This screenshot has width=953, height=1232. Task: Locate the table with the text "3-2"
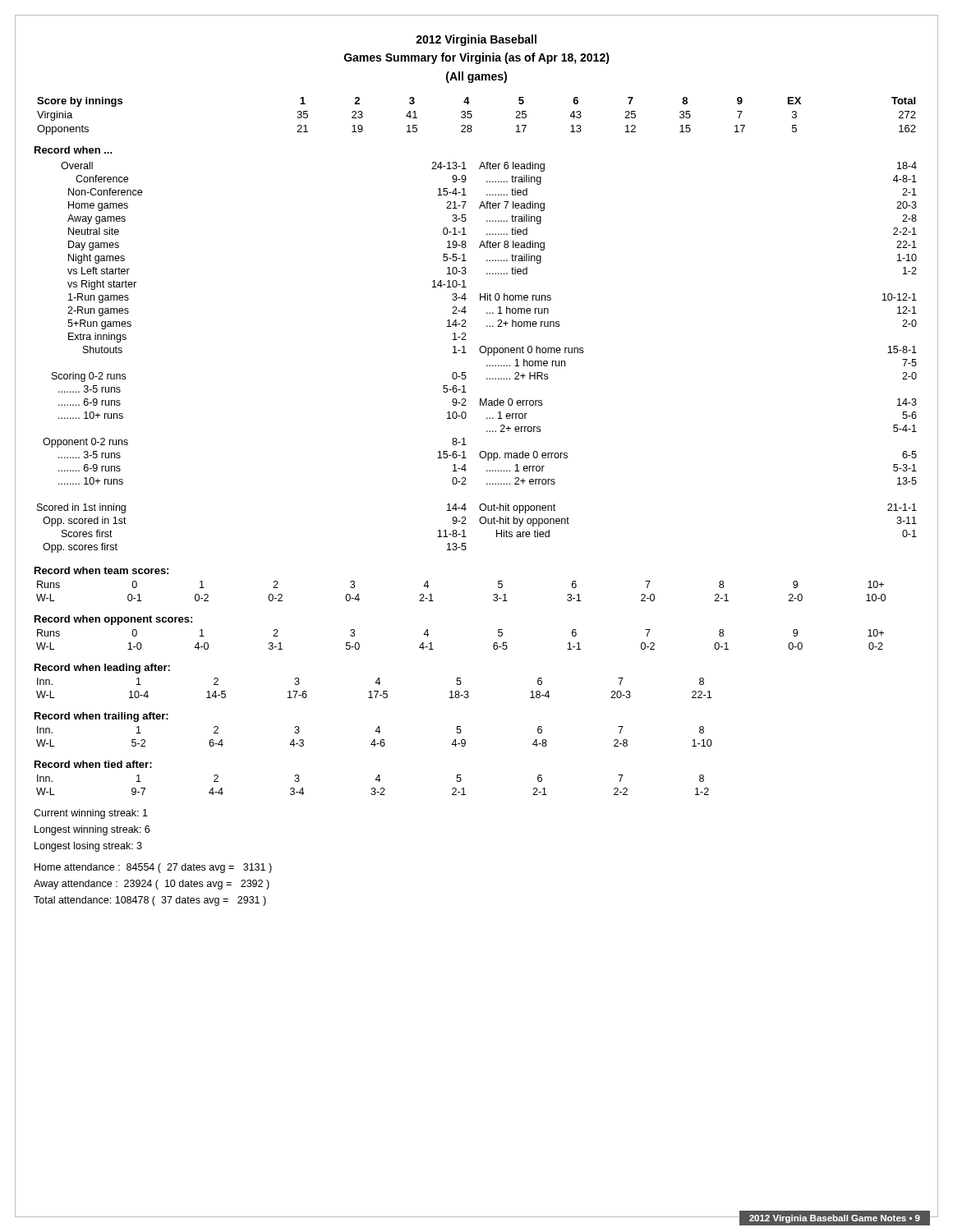point(476,785)
